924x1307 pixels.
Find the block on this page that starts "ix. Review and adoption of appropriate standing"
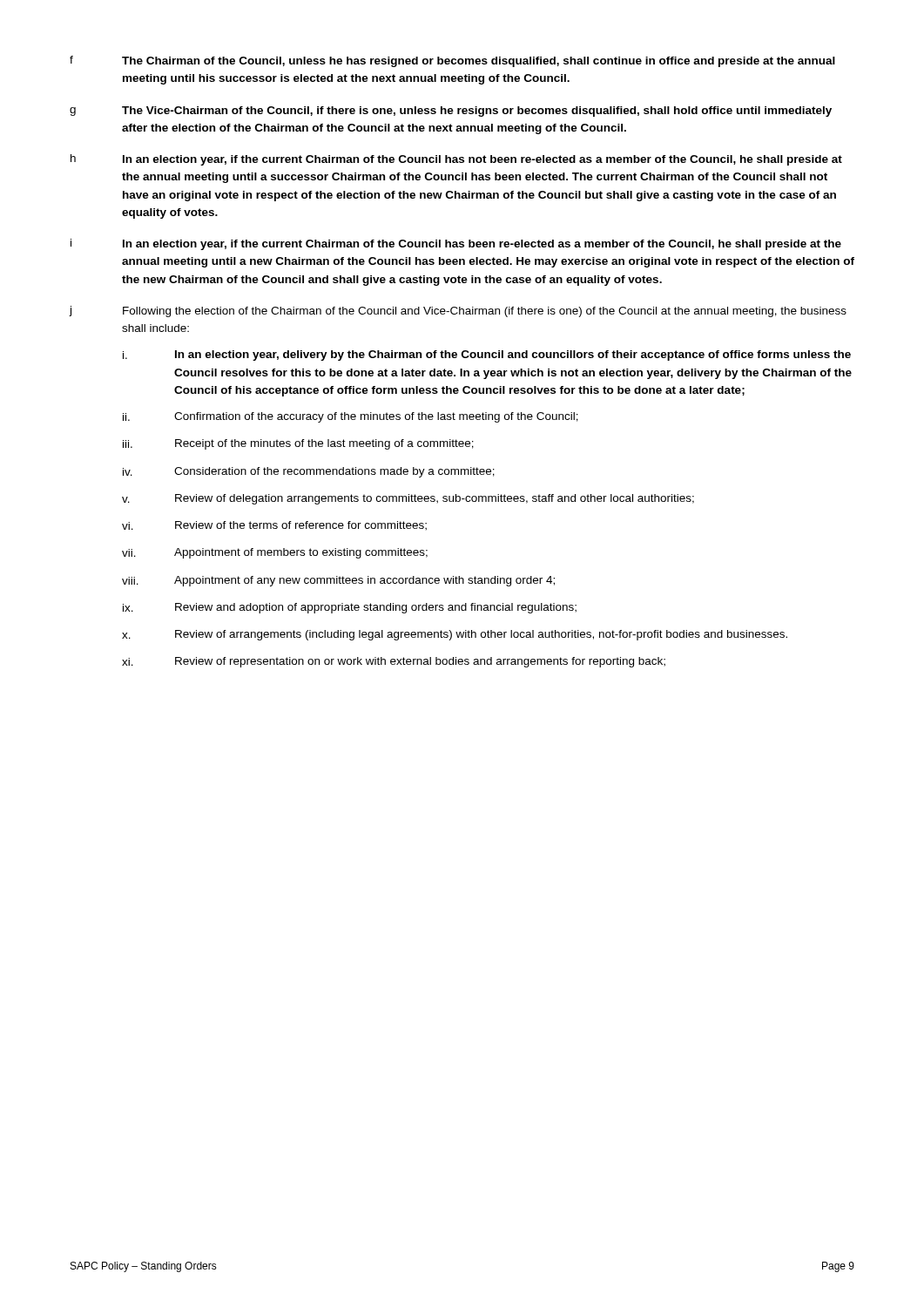point(488,608)
